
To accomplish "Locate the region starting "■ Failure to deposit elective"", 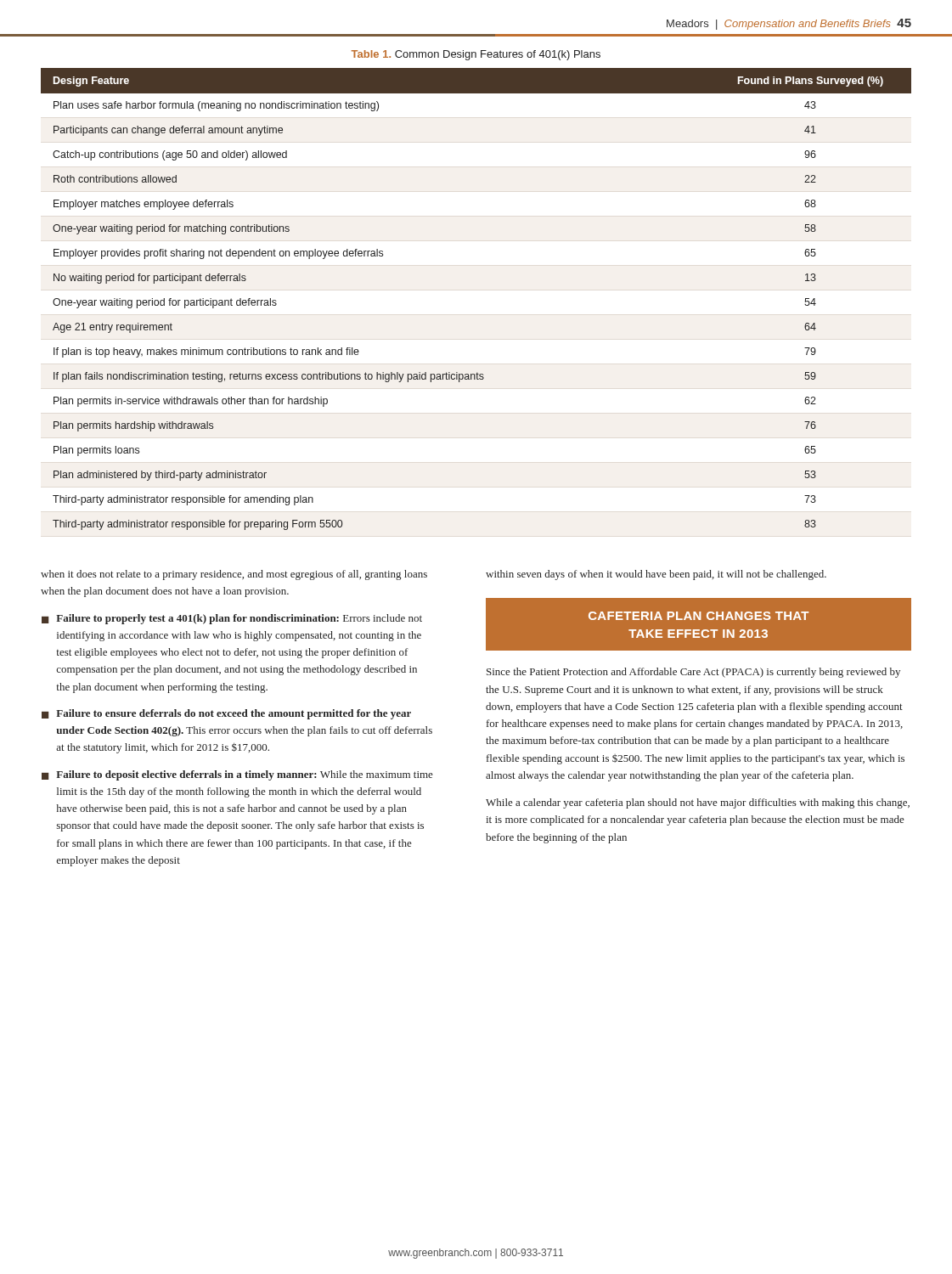I will [x=237, y=817].
